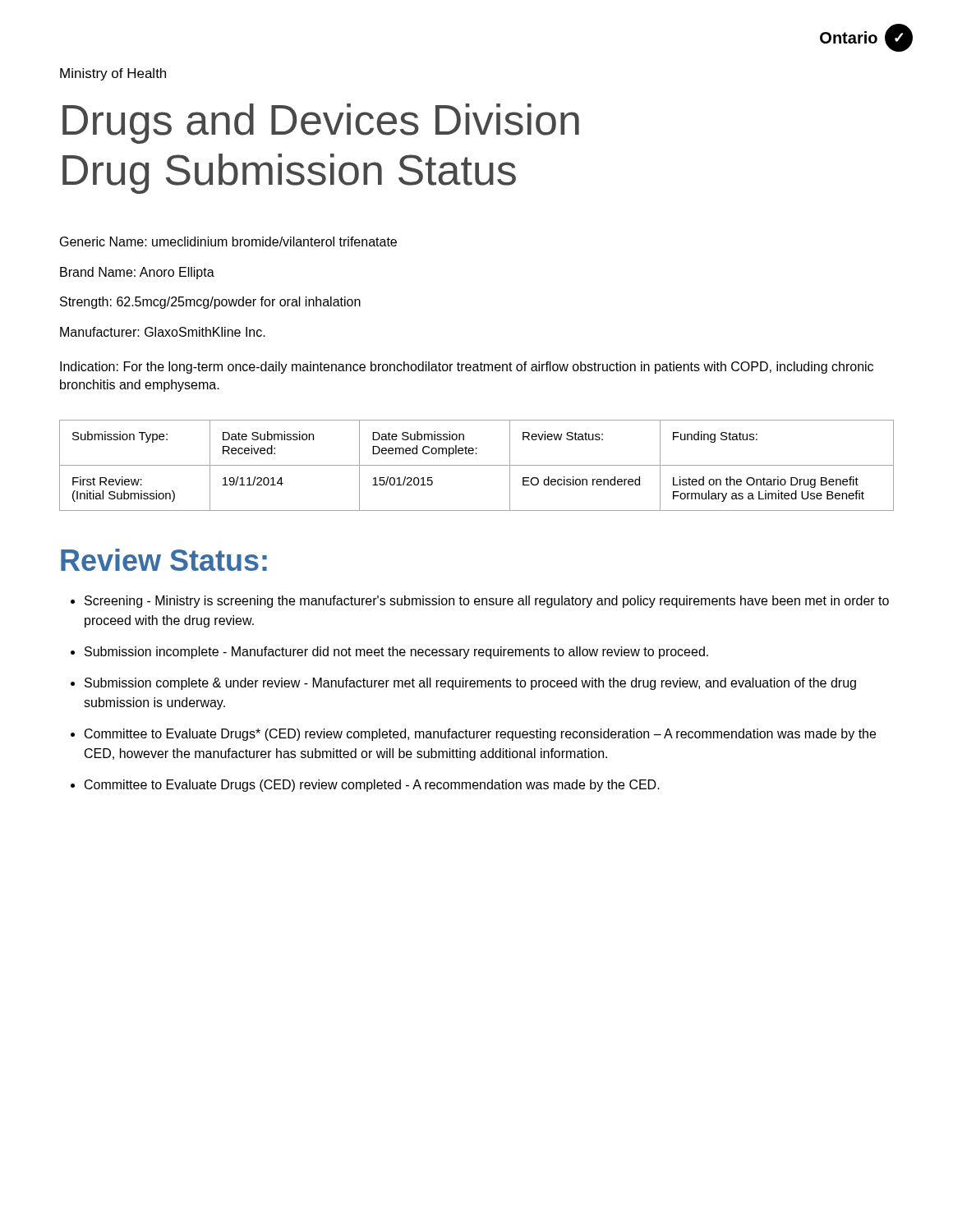Screen dimensions: 1232x953
Task: Click on the region starting "Screening - Ministry is screening the manufacturer's submission"
Action: (487, 610)
